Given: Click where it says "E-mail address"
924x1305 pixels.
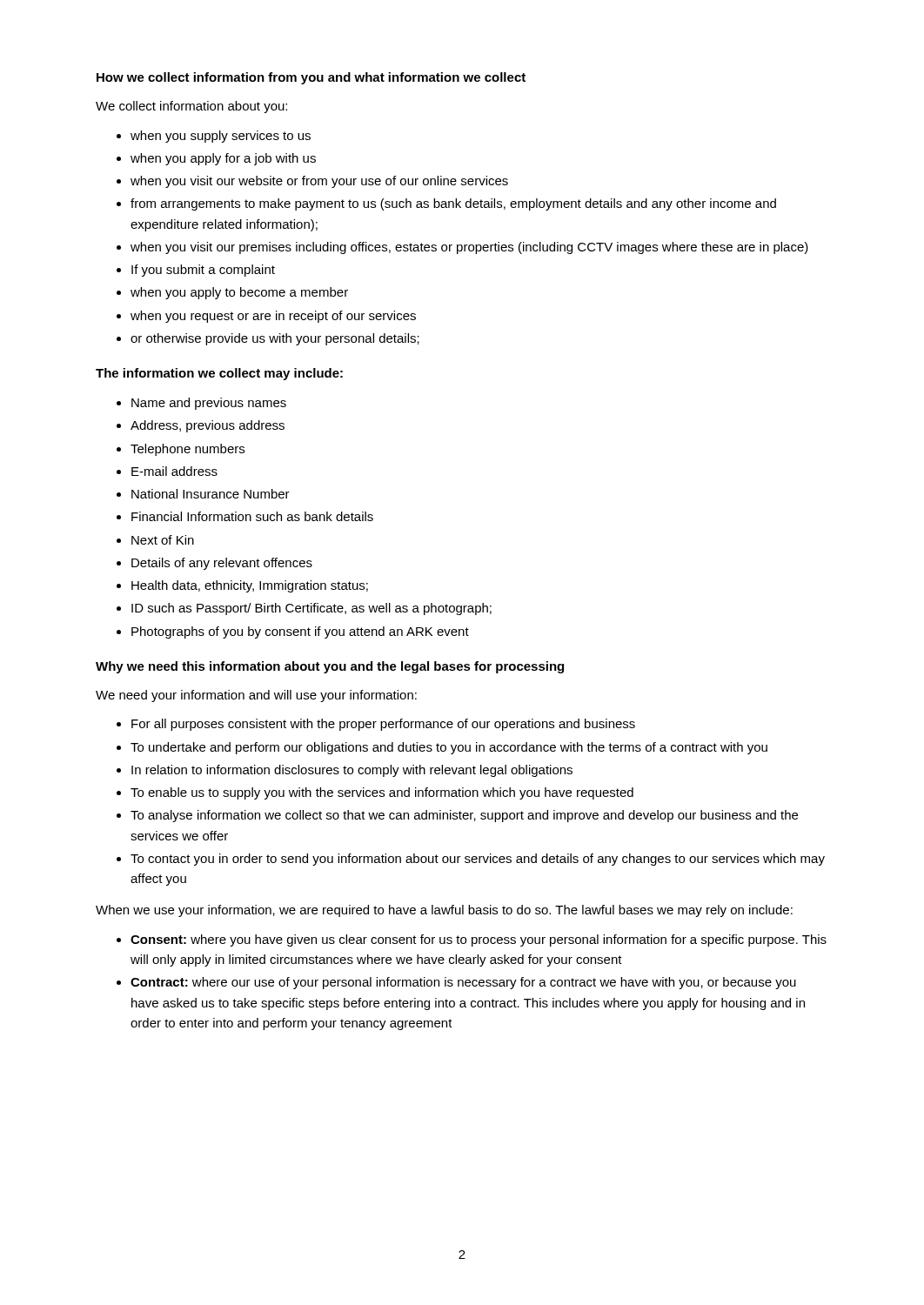Looking at the screenshot, I should pyautogui.click(x=174, y=471).
